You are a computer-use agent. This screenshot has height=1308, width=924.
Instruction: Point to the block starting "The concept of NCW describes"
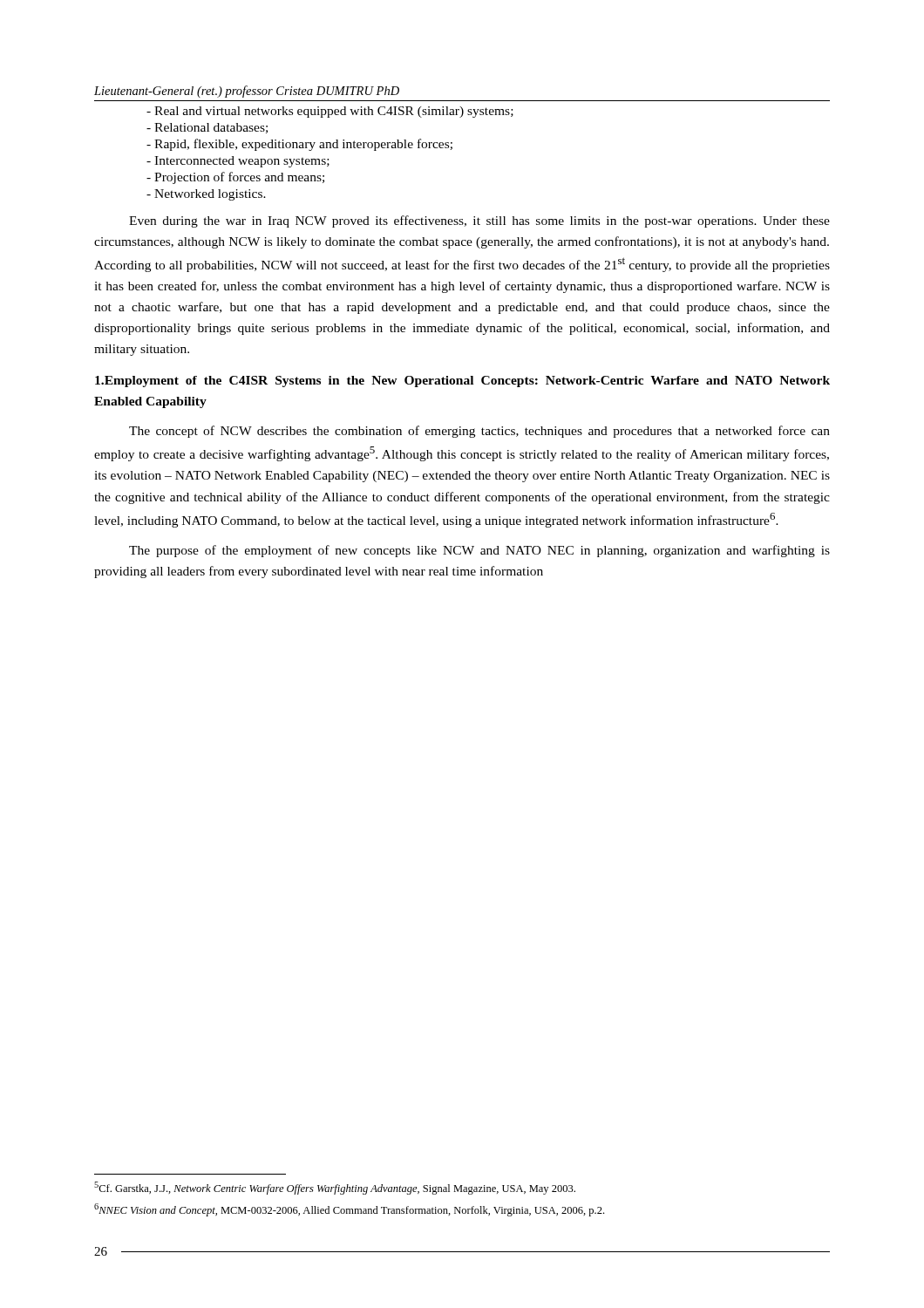coord(462,475)
